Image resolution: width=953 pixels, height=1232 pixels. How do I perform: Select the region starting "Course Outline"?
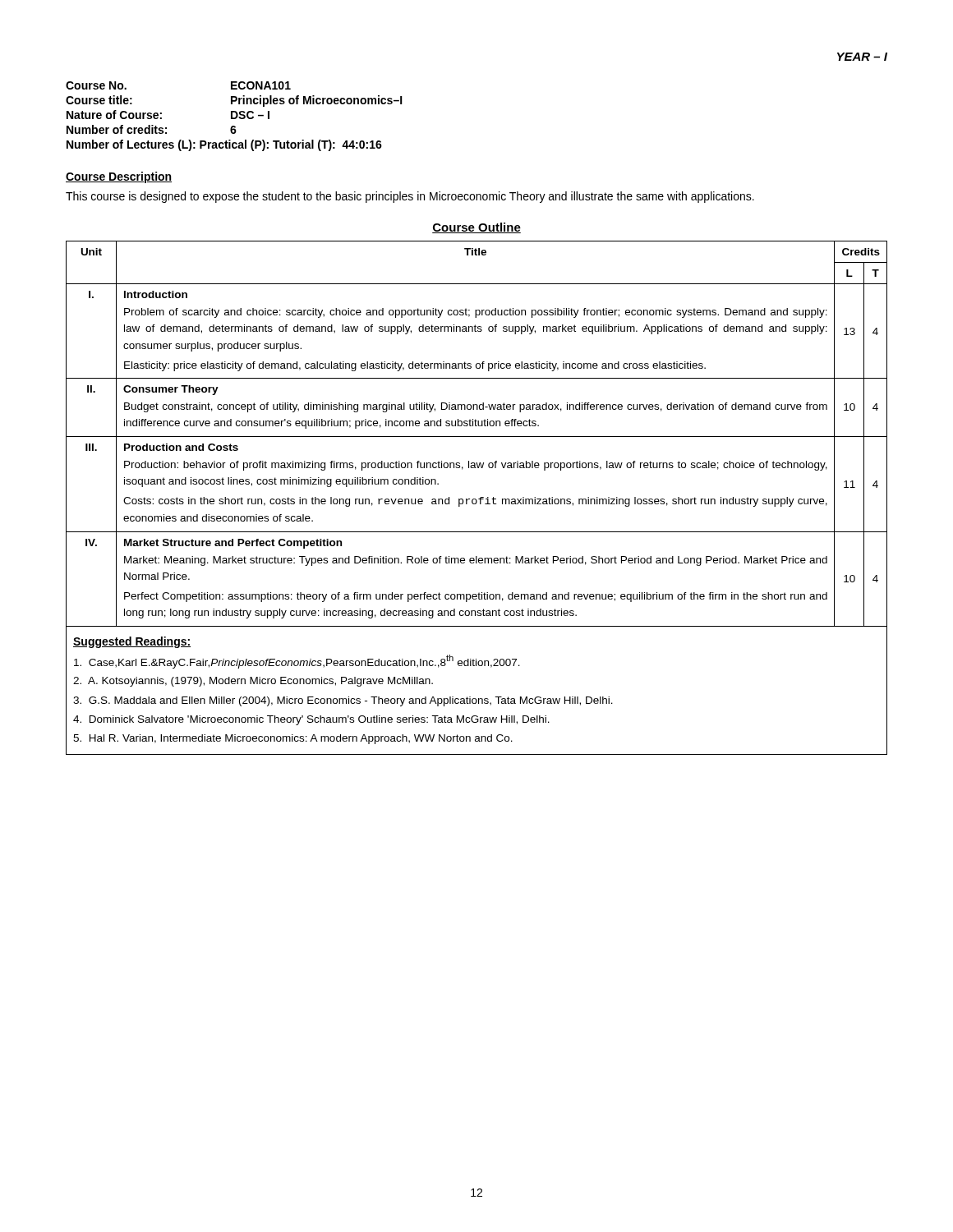click(476, 227)
